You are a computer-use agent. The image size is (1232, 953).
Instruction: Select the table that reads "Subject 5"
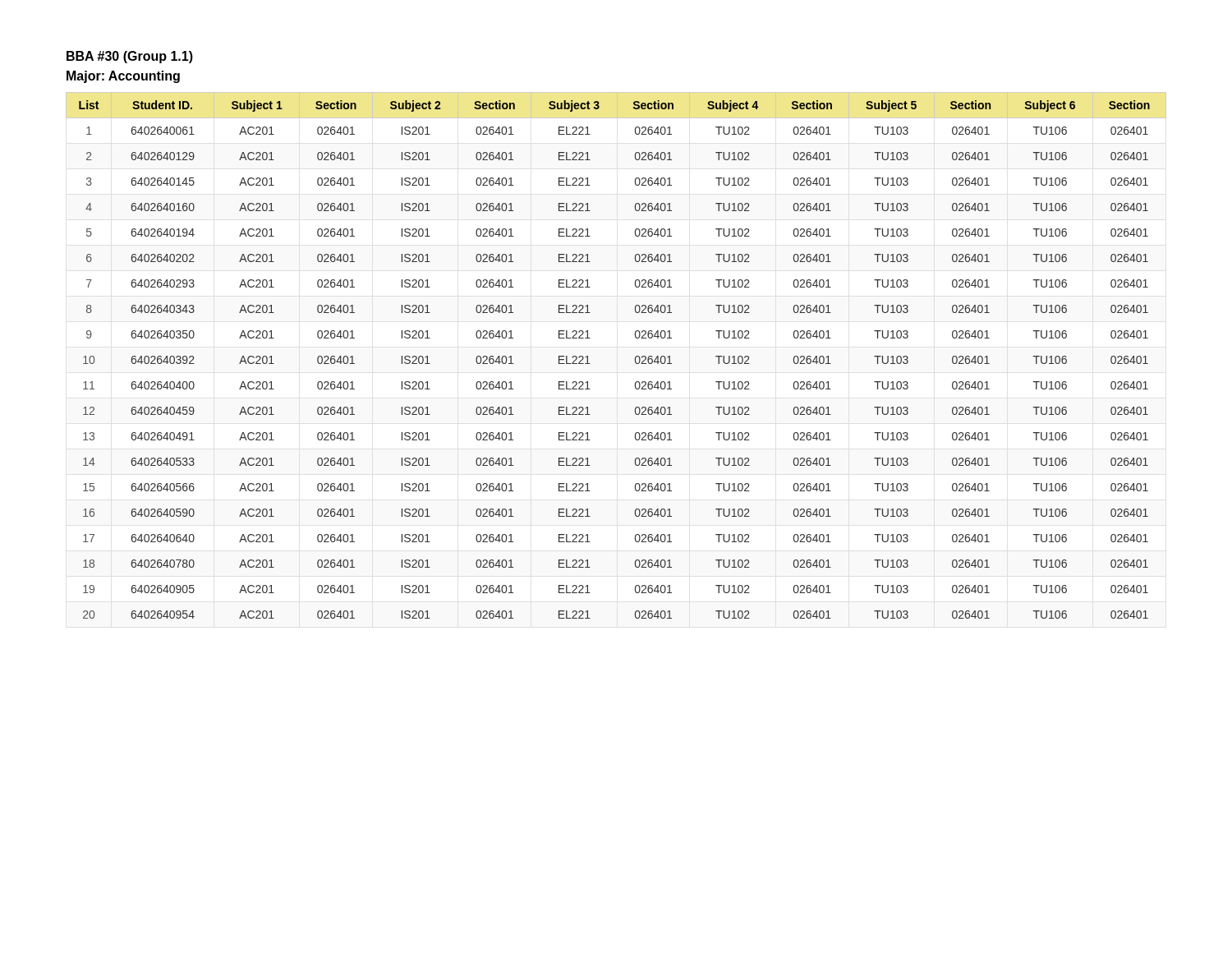click(x=616, y=360)
